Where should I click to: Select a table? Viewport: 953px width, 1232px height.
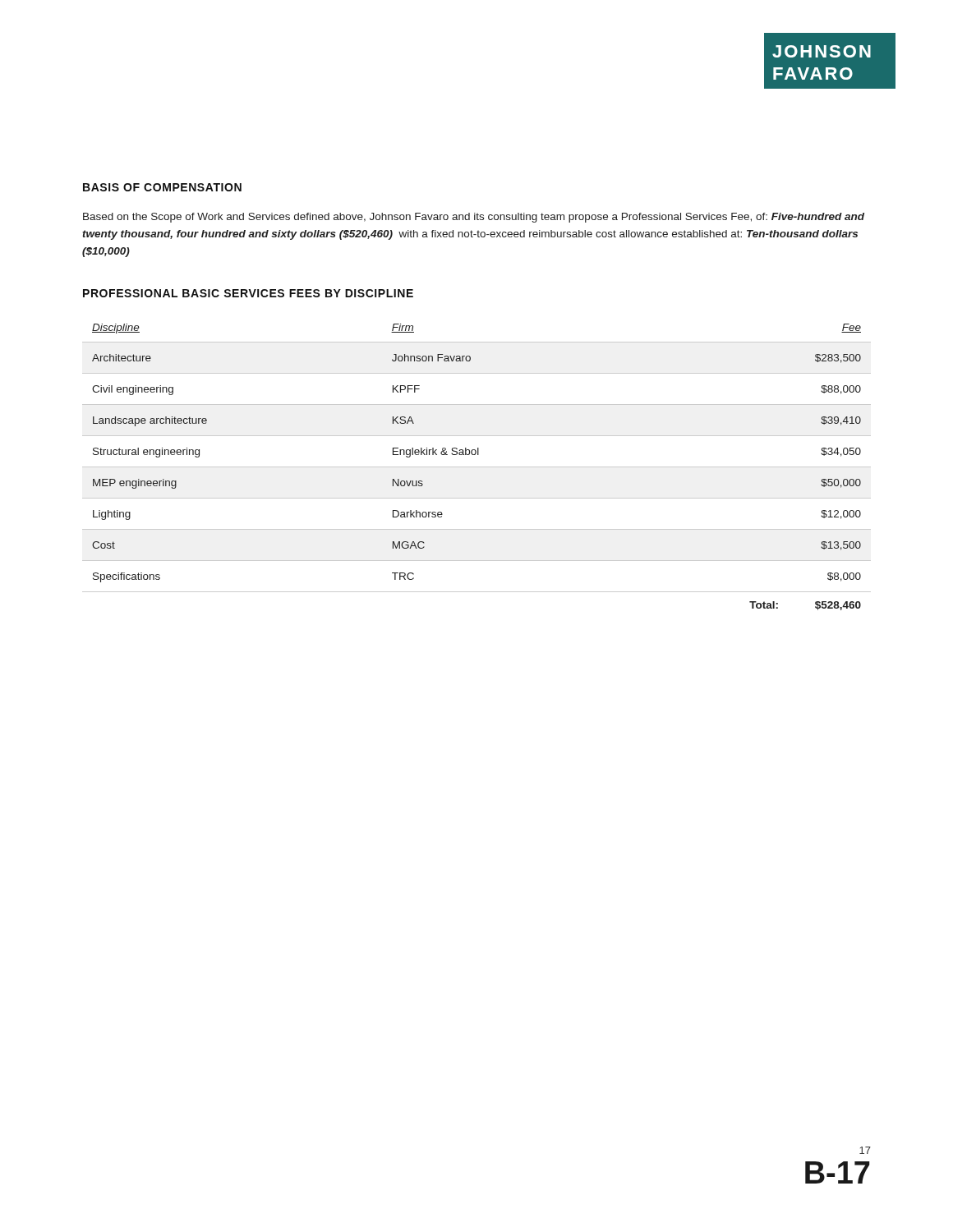point(476,463)
